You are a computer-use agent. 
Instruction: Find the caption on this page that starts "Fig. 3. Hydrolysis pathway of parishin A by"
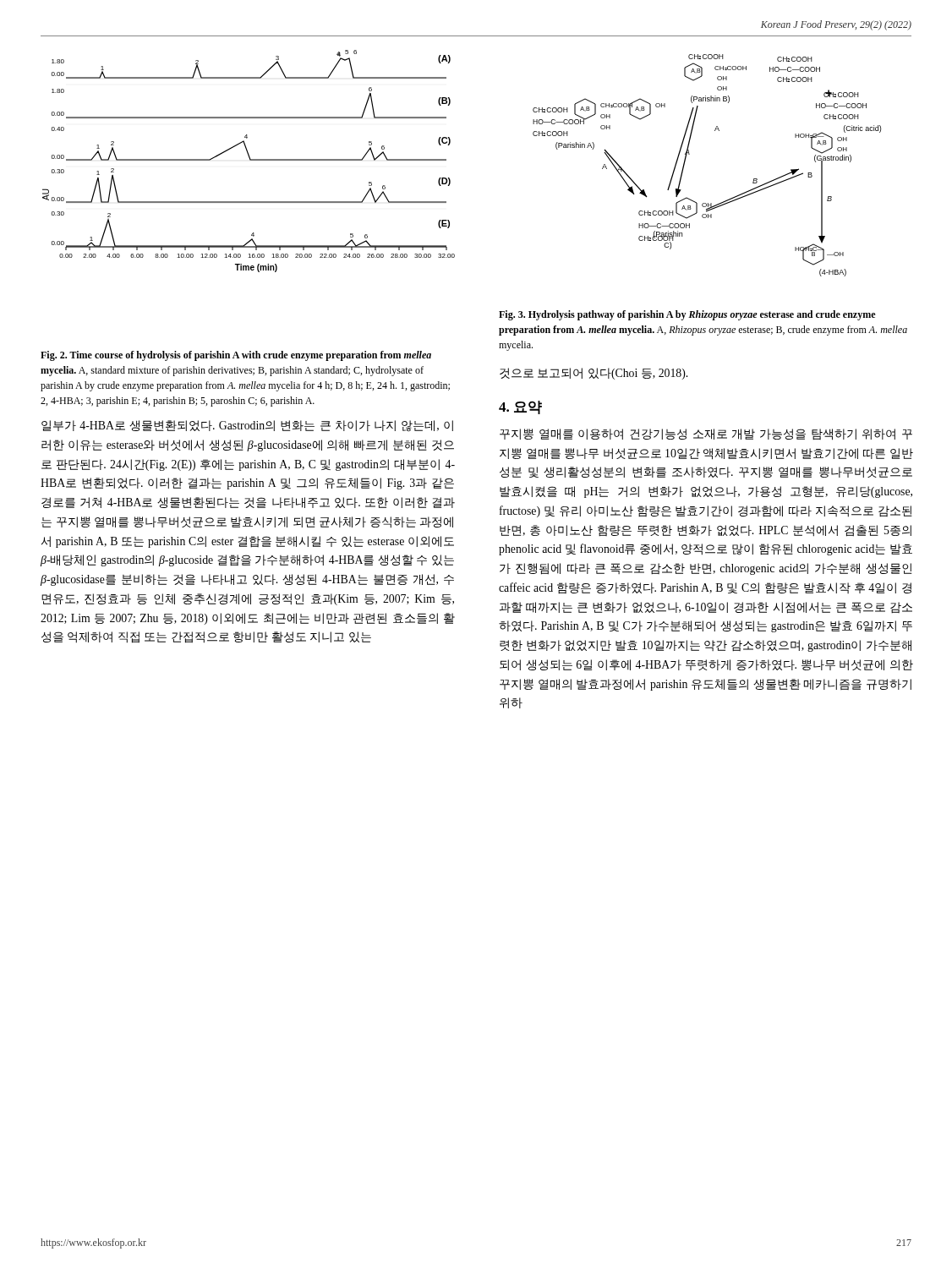(x=703, y=330)
